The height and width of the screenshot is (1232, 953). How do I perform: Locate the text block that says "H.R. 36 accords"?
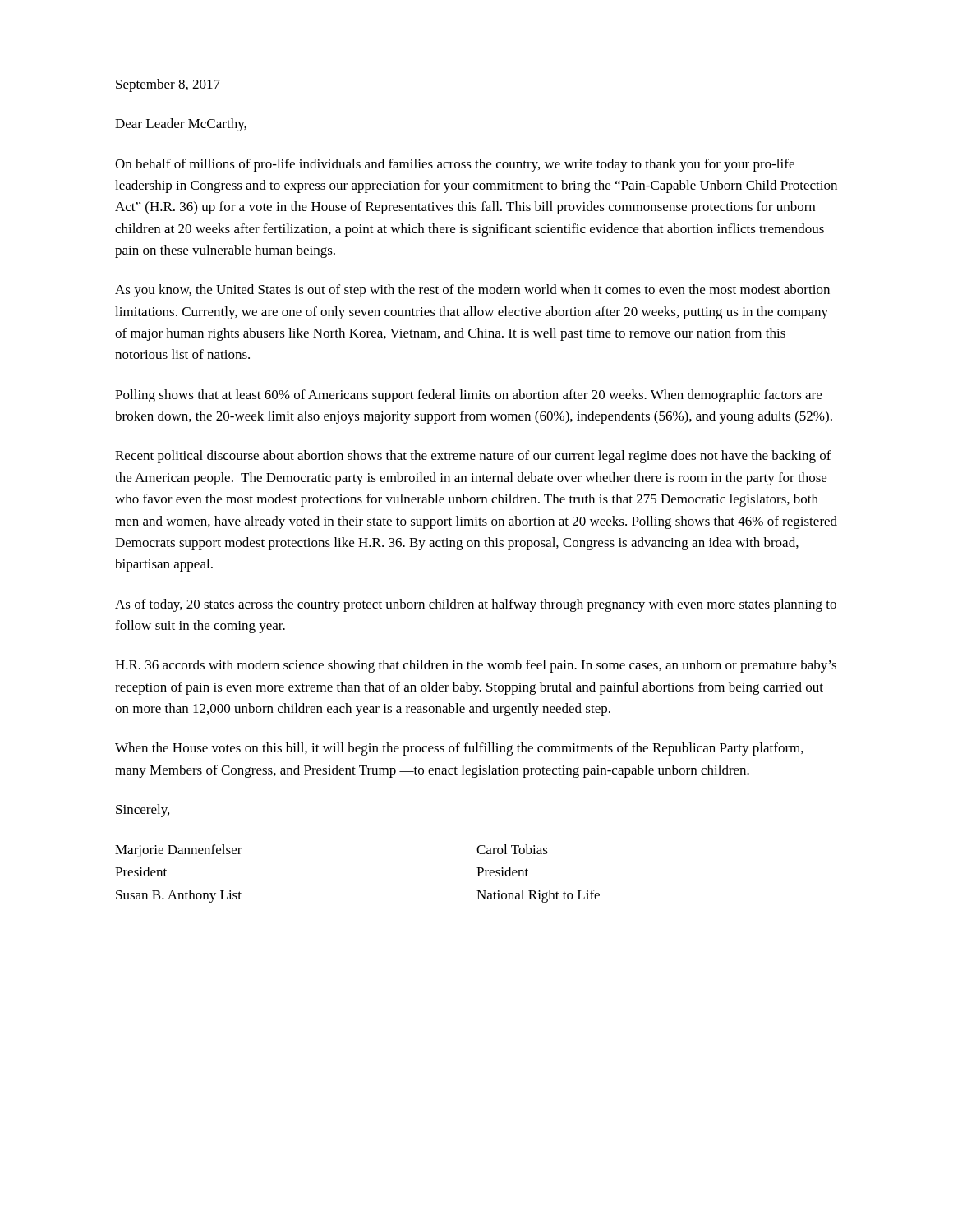476,687
